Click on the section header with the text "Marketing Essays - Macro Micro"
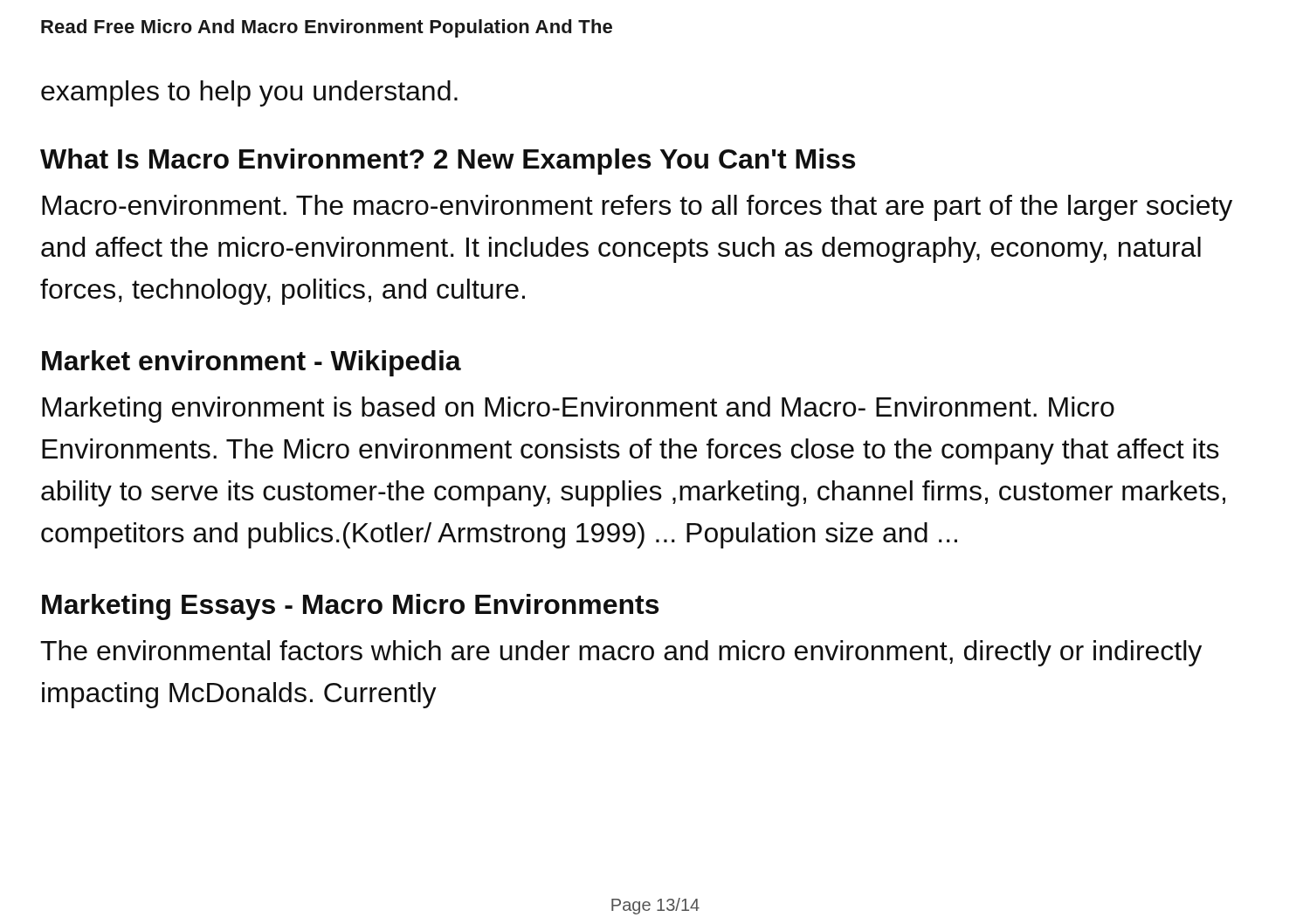This screenshot has height=924, width=1310. tap(350, 604)
